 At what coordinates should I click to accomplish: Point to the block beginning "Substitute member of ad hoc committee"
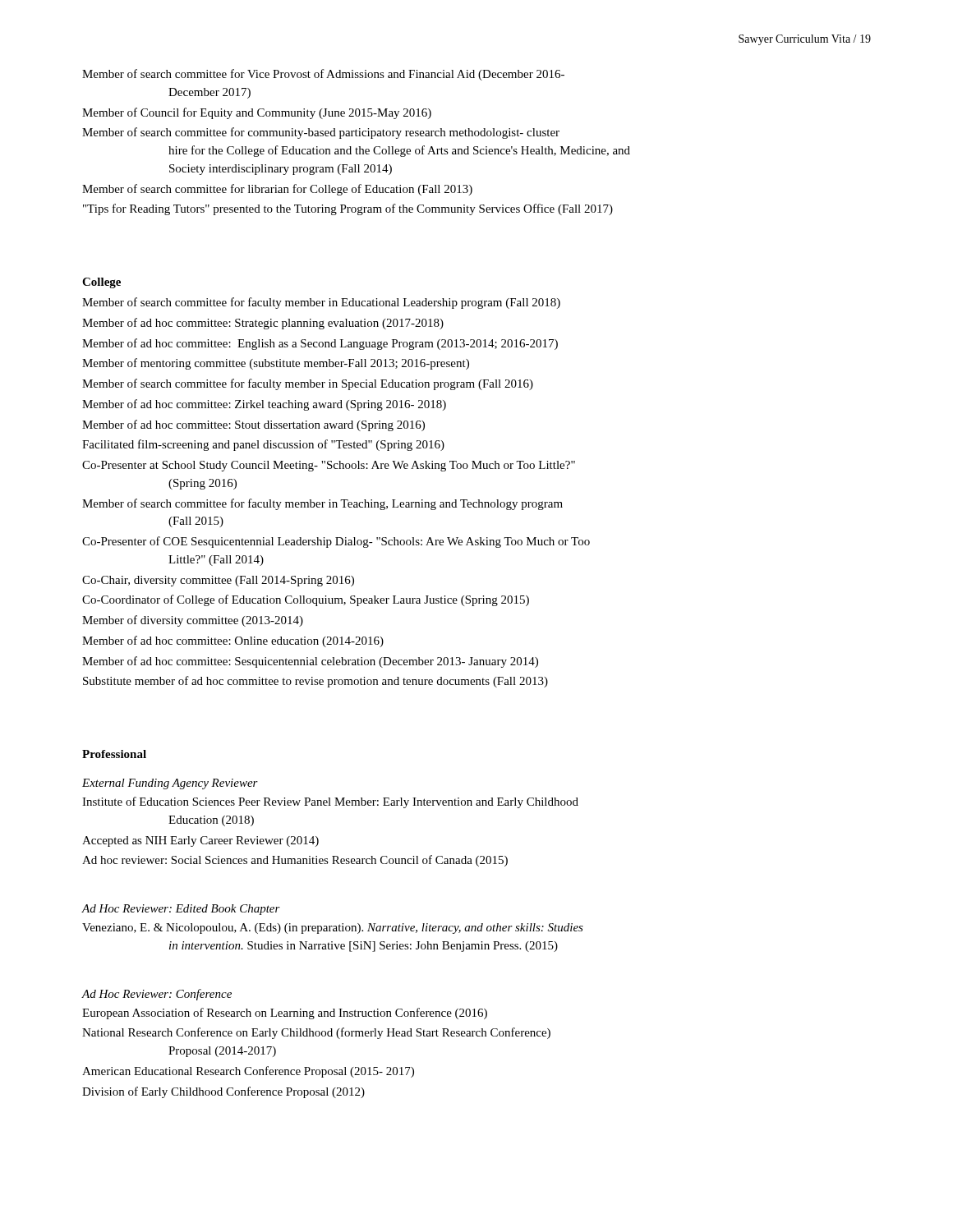tap(315, 681)
